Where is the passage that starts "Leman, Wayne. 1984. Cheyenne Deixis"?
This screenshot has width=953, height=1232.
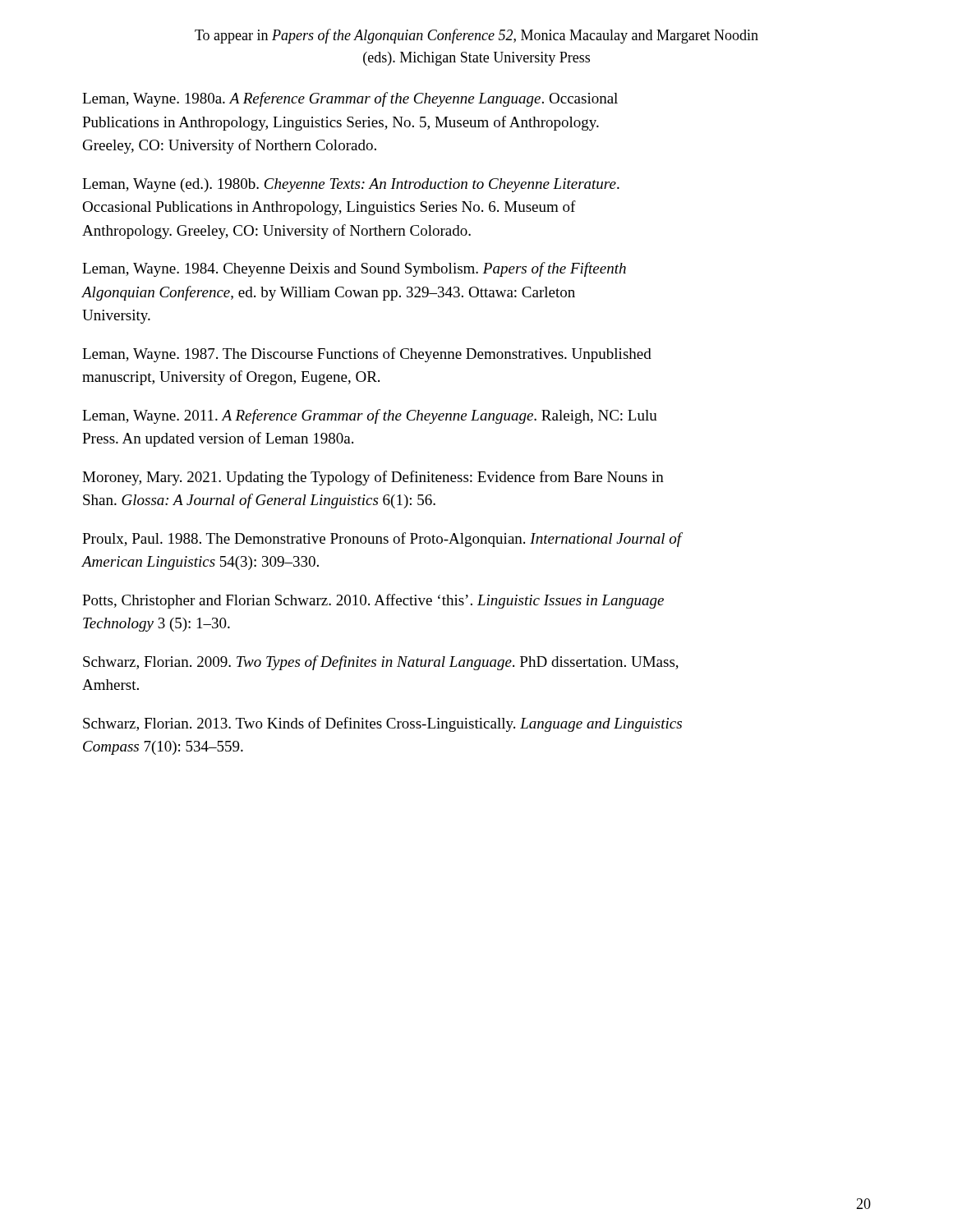coord(476,292)
